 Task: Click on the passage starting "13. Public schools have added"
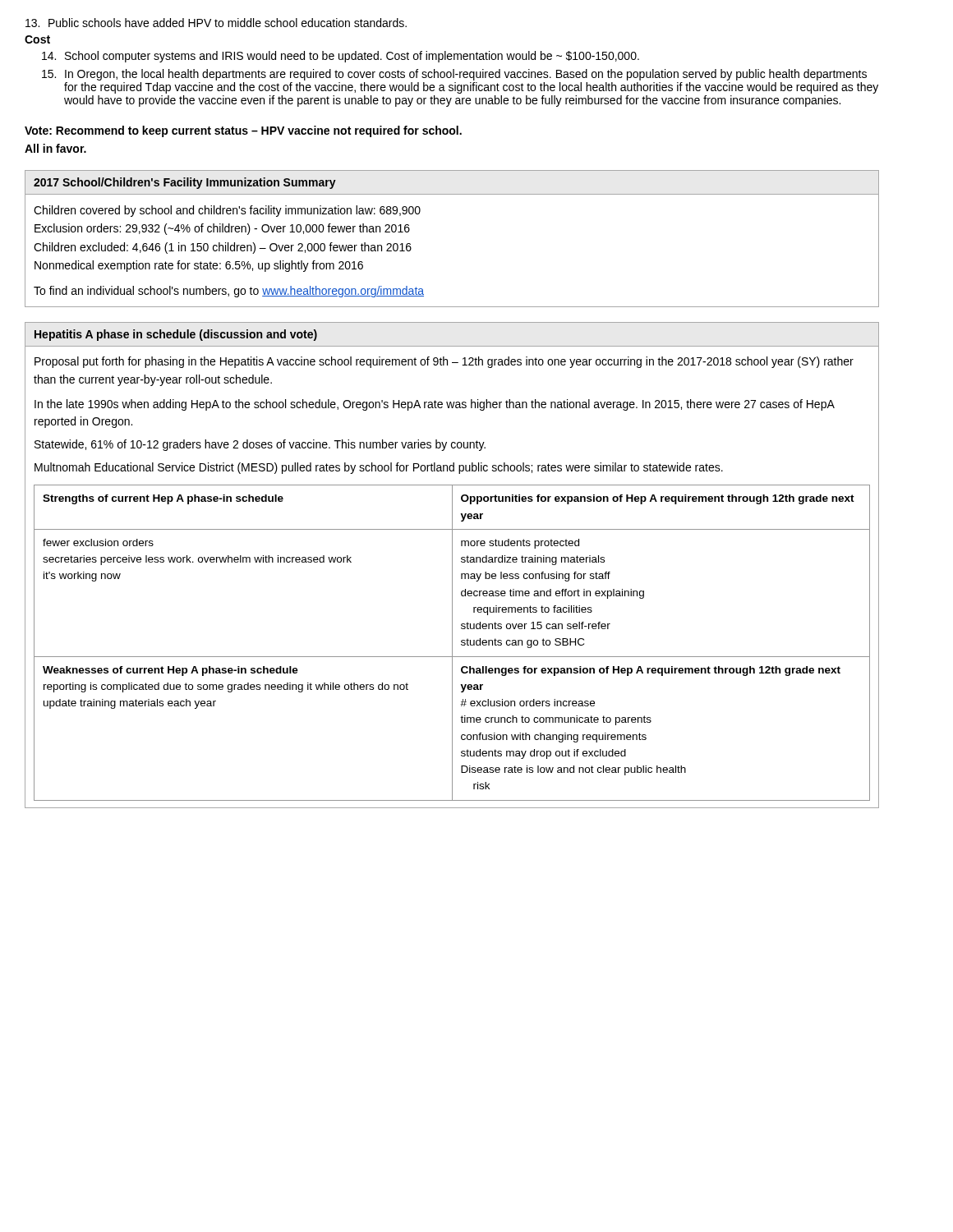216,23
